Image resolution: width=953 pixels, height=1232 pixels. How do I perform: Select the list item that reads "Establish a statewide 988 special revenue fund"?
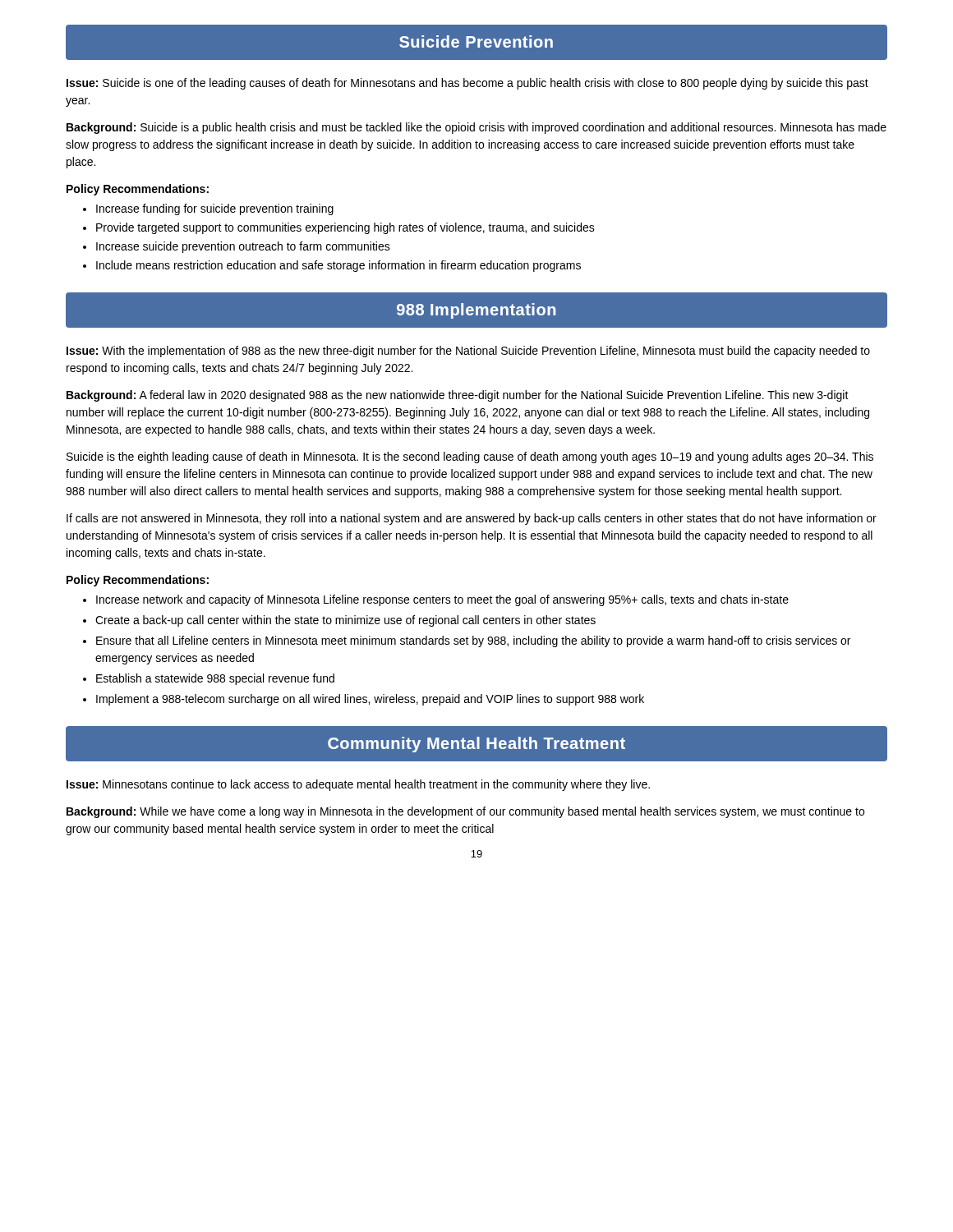click(x=209, y=679)
